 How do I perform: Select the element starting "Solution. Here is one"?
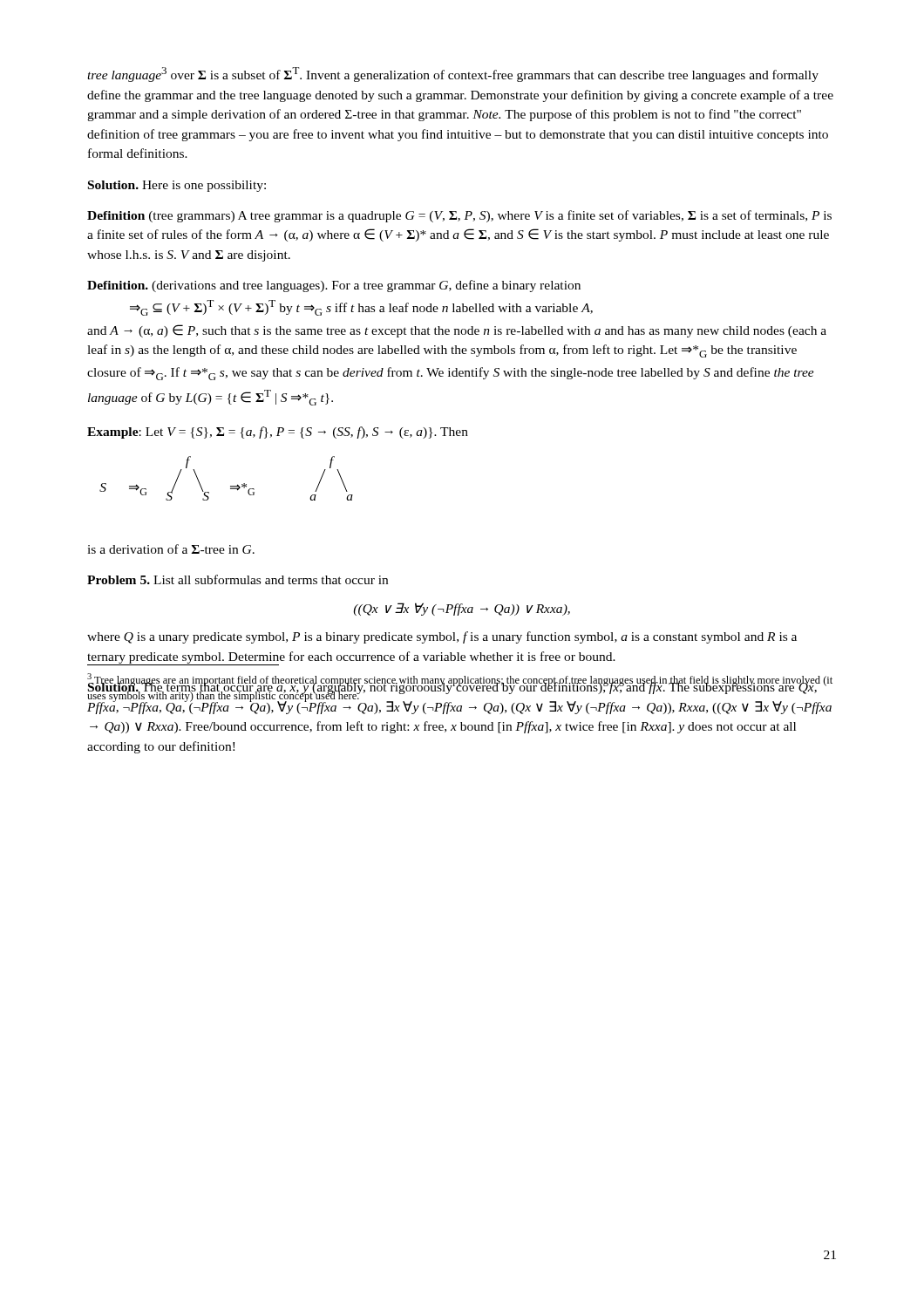pos(177,184)
